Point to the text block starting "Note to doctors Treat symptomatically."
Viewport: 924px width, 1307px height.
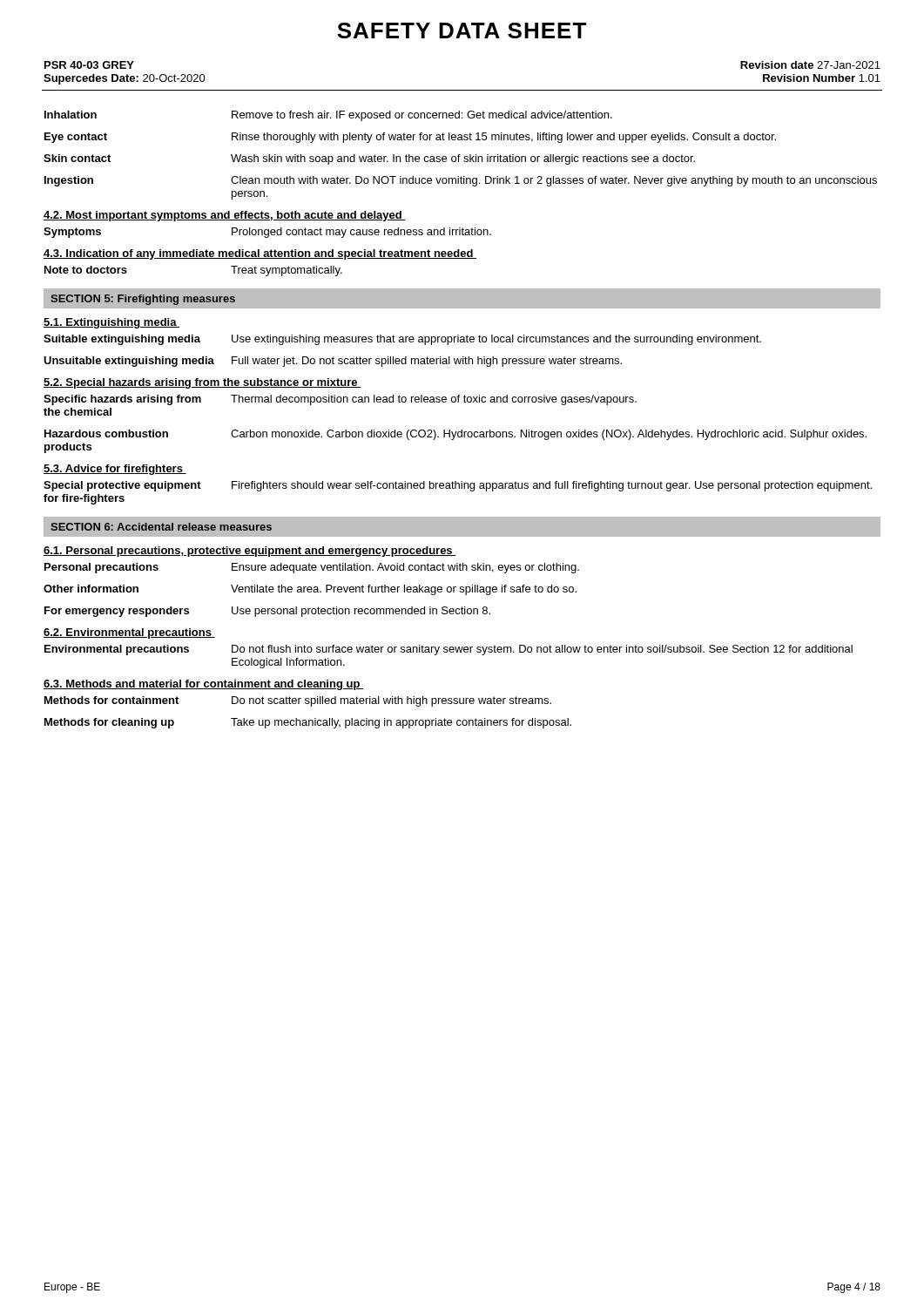(76, 271)
